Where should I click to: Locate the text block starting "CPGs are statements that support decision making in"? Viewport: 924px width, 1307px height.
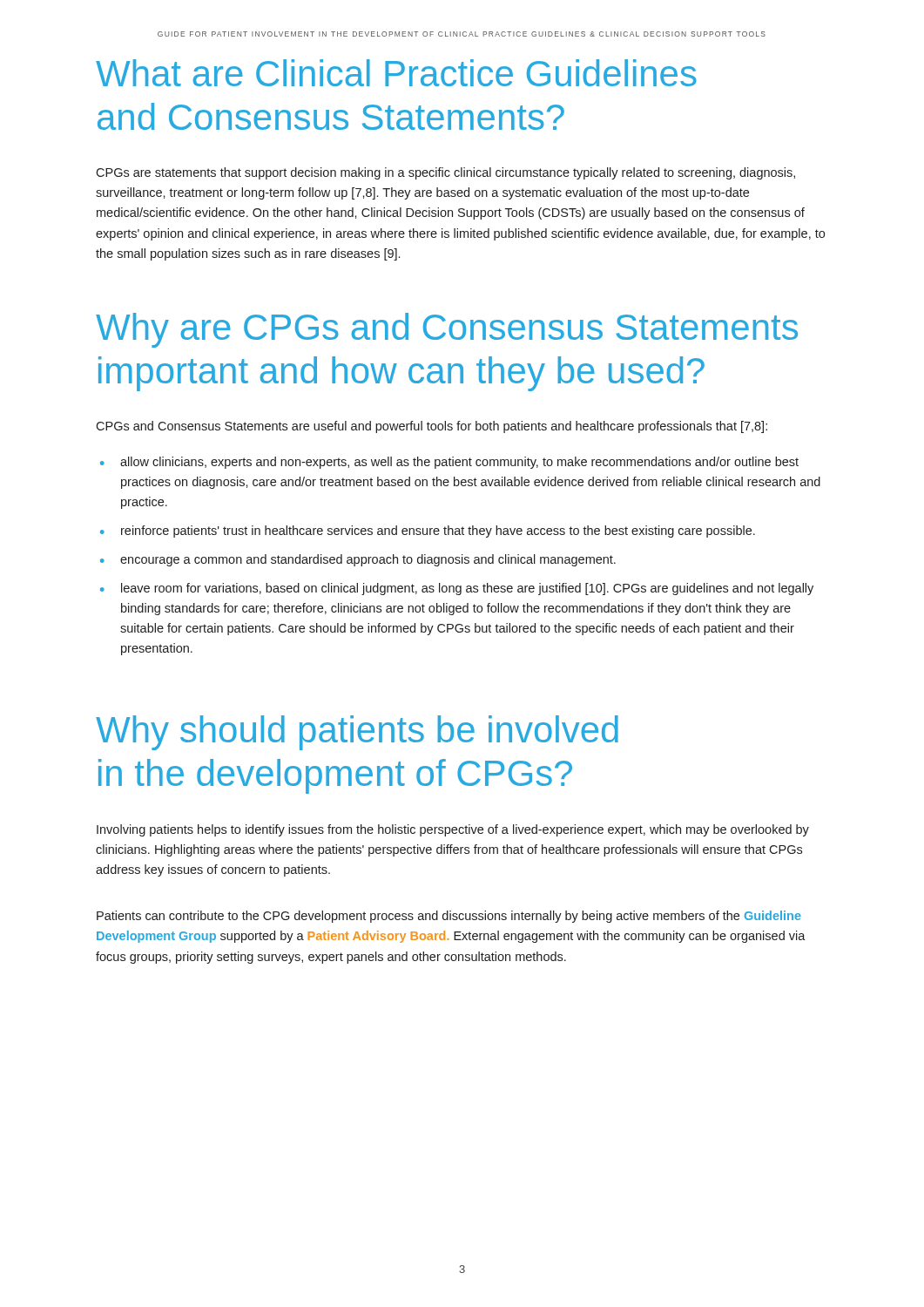click(462, 213)
